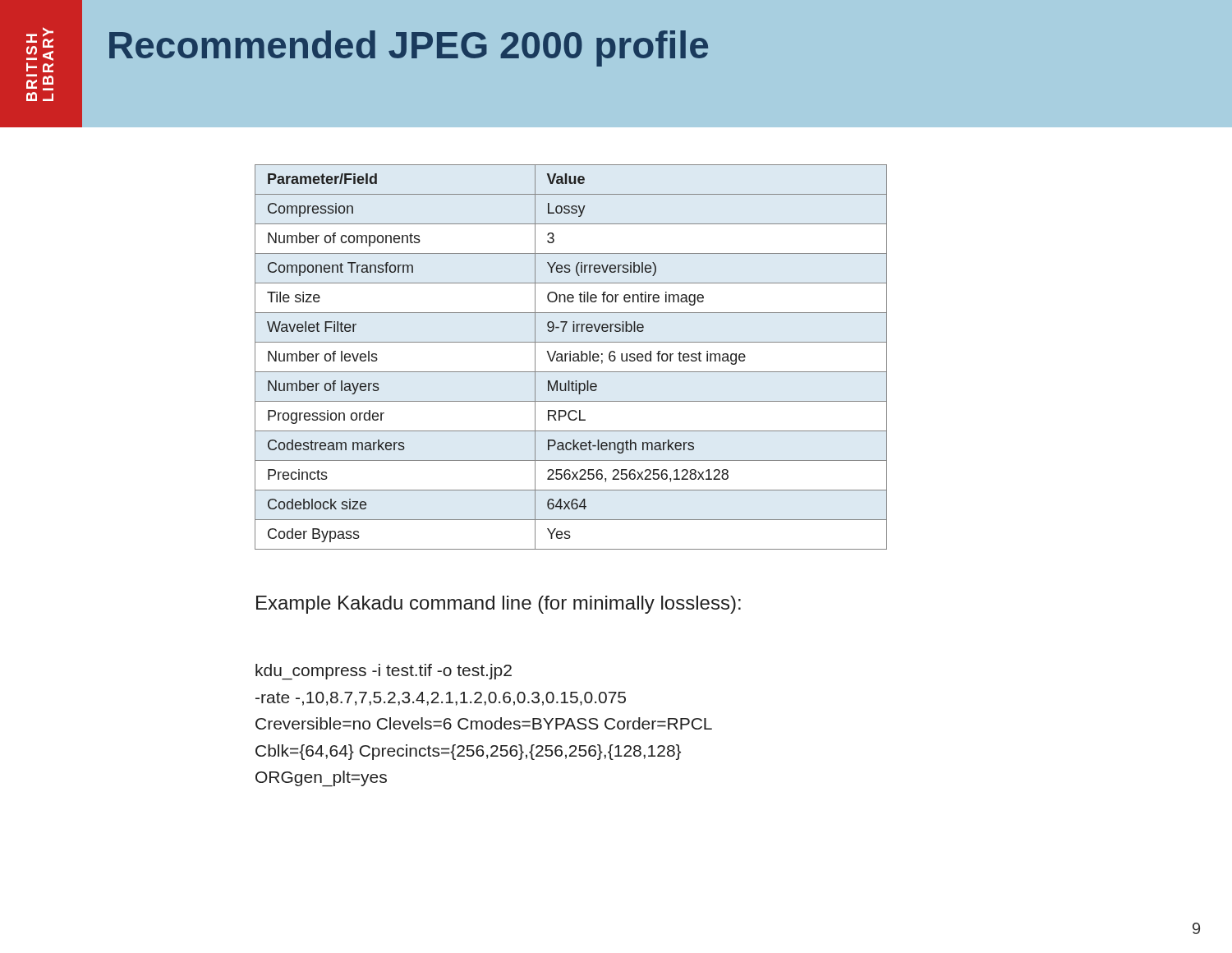The height and width of the screenshot is (953, 1232).
Task: Locate the text block that says "kdu_compress -i test.tif -o"
Action: tap(484, 723)
